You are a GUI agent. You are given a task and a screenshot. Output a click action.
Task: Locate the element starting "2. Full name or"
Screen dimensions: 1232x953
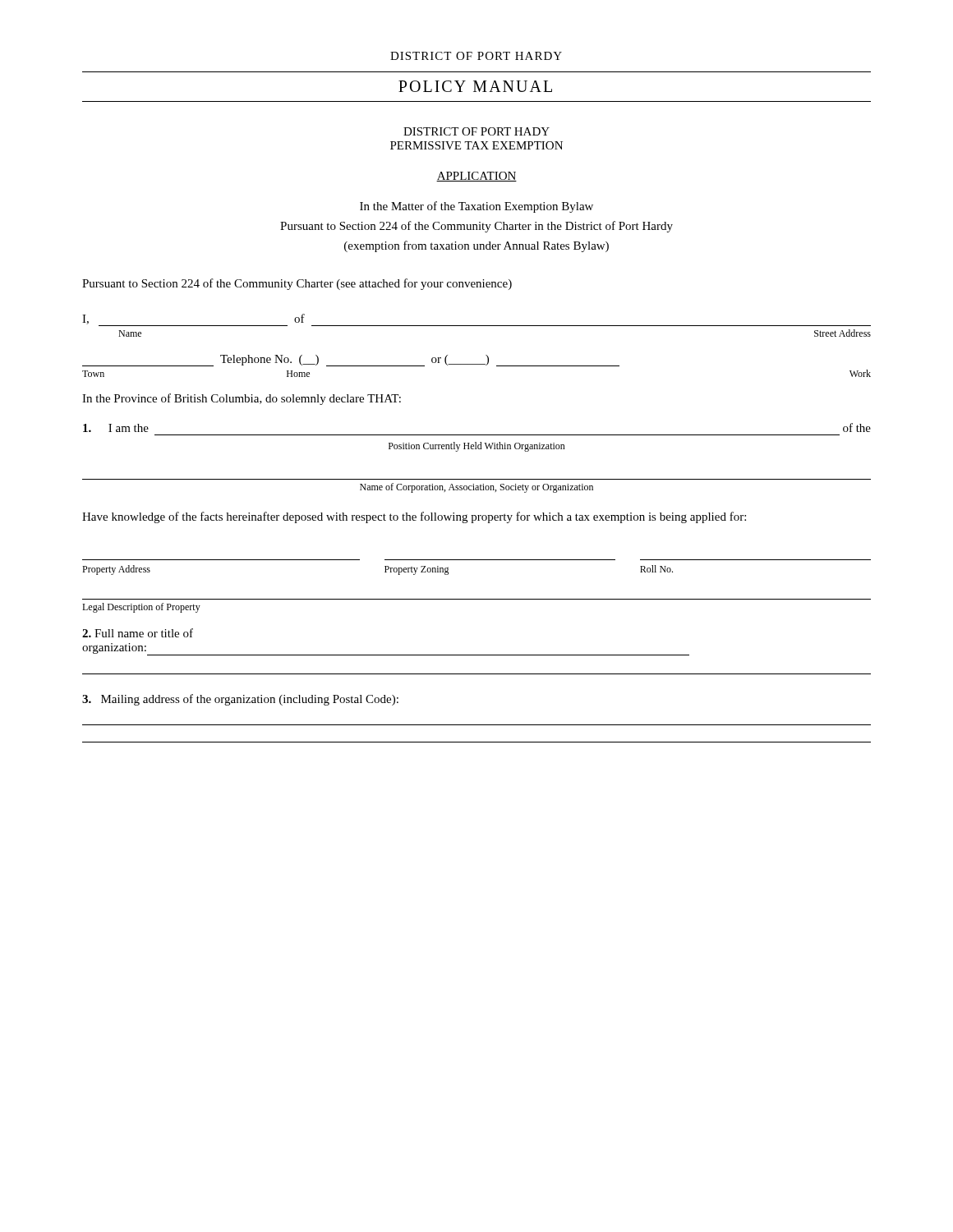(x=476, y=650)
